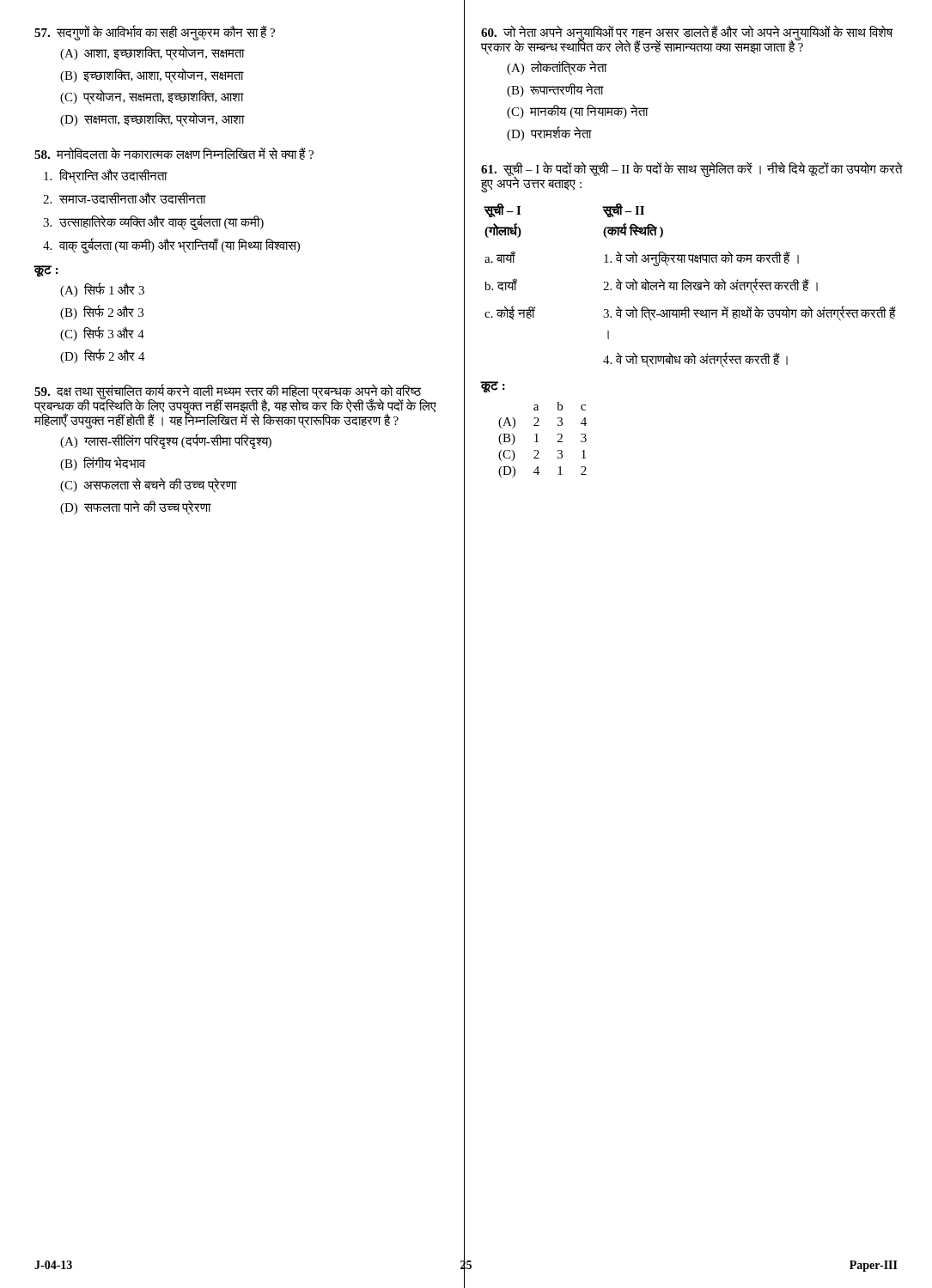
Task: Select the list item with the text "58. मनोविदलता के नकारात्मक"
Action: (x=245, y=257)
